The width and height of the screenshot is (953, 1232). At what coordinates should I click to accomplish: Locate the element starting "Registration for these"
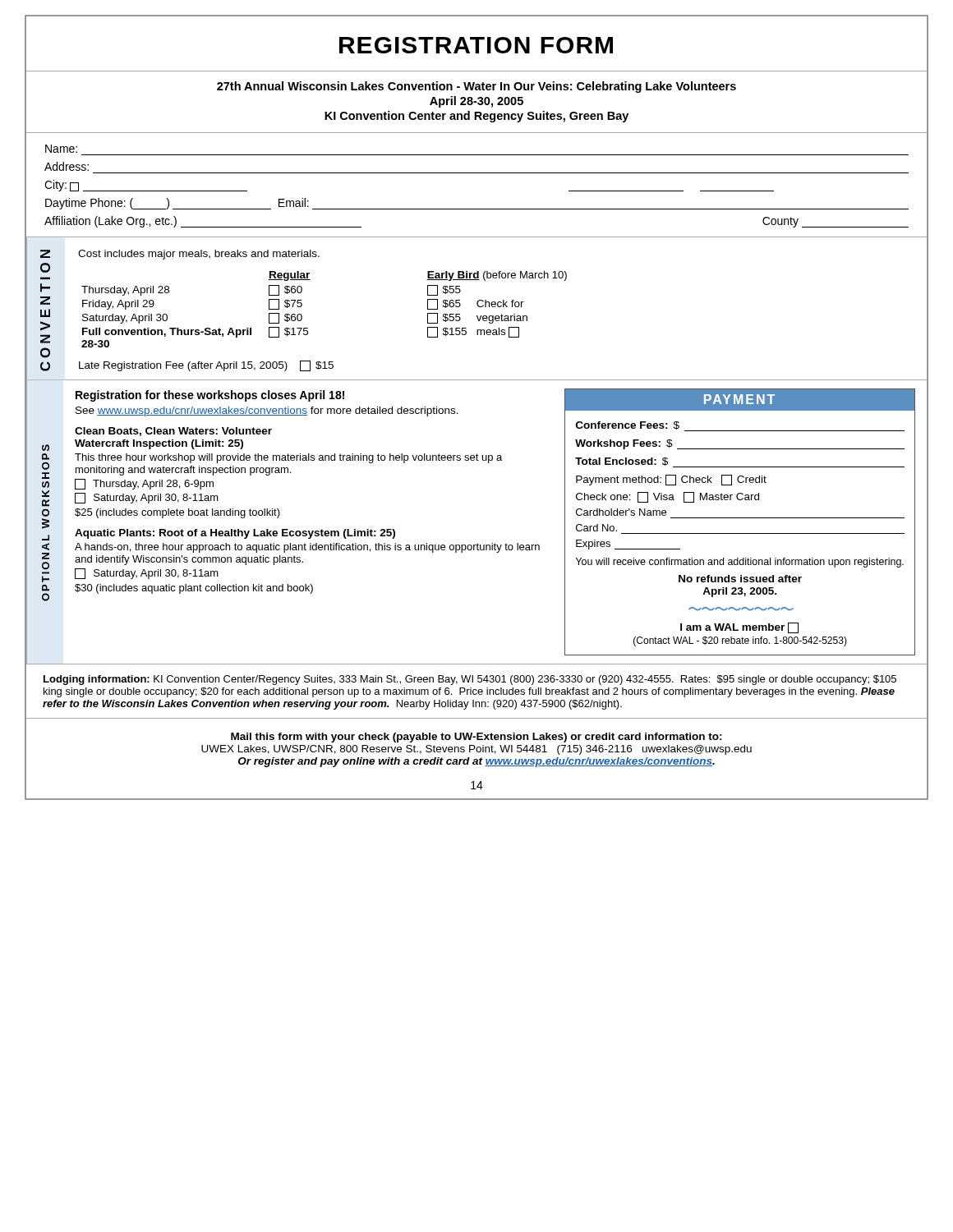[210, 396]
